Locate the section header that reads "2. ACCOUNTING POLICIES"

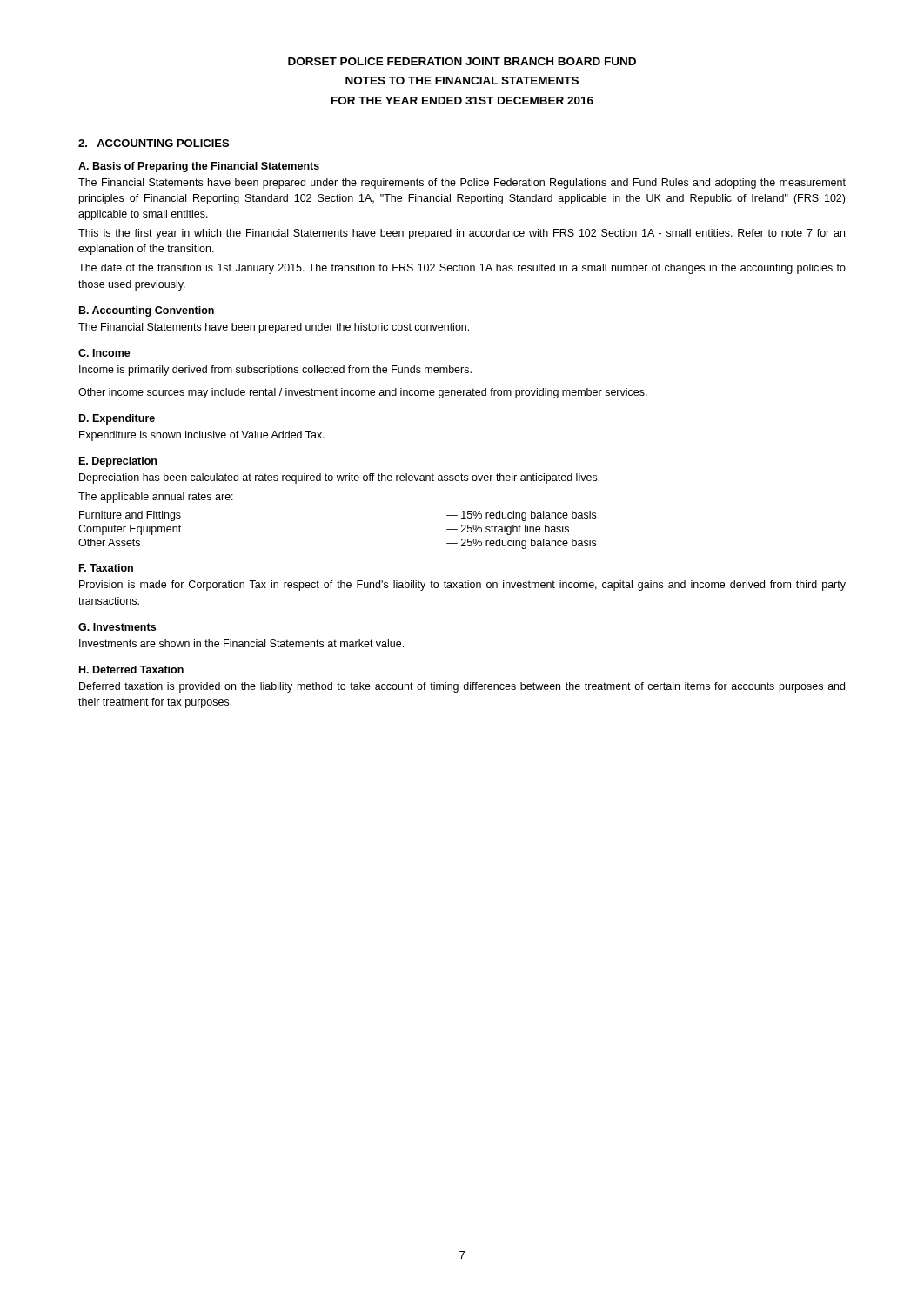coord(154,143)
